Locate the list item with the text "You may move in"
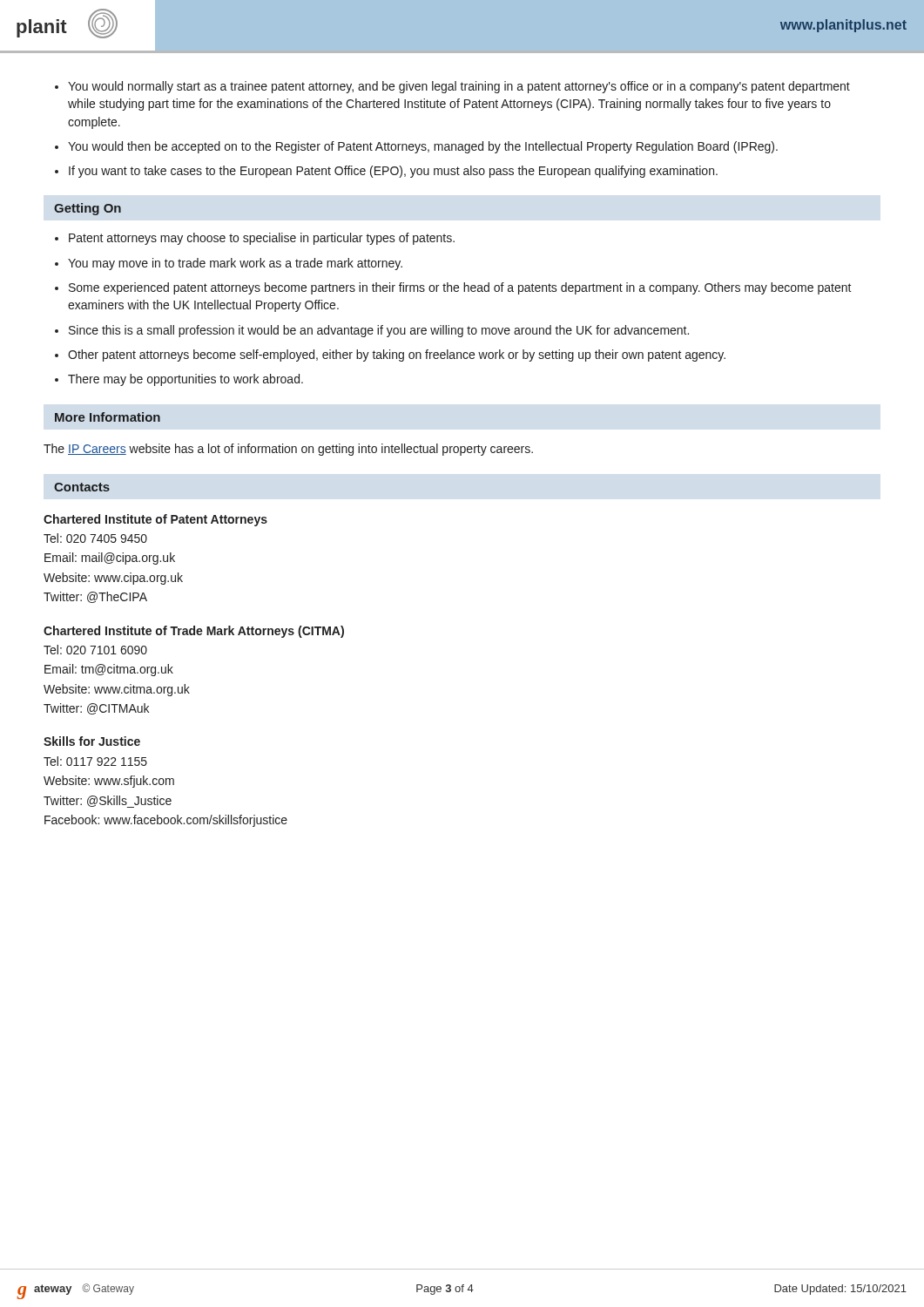Screen dimensions: 1307x924 [x=236, y=263]
